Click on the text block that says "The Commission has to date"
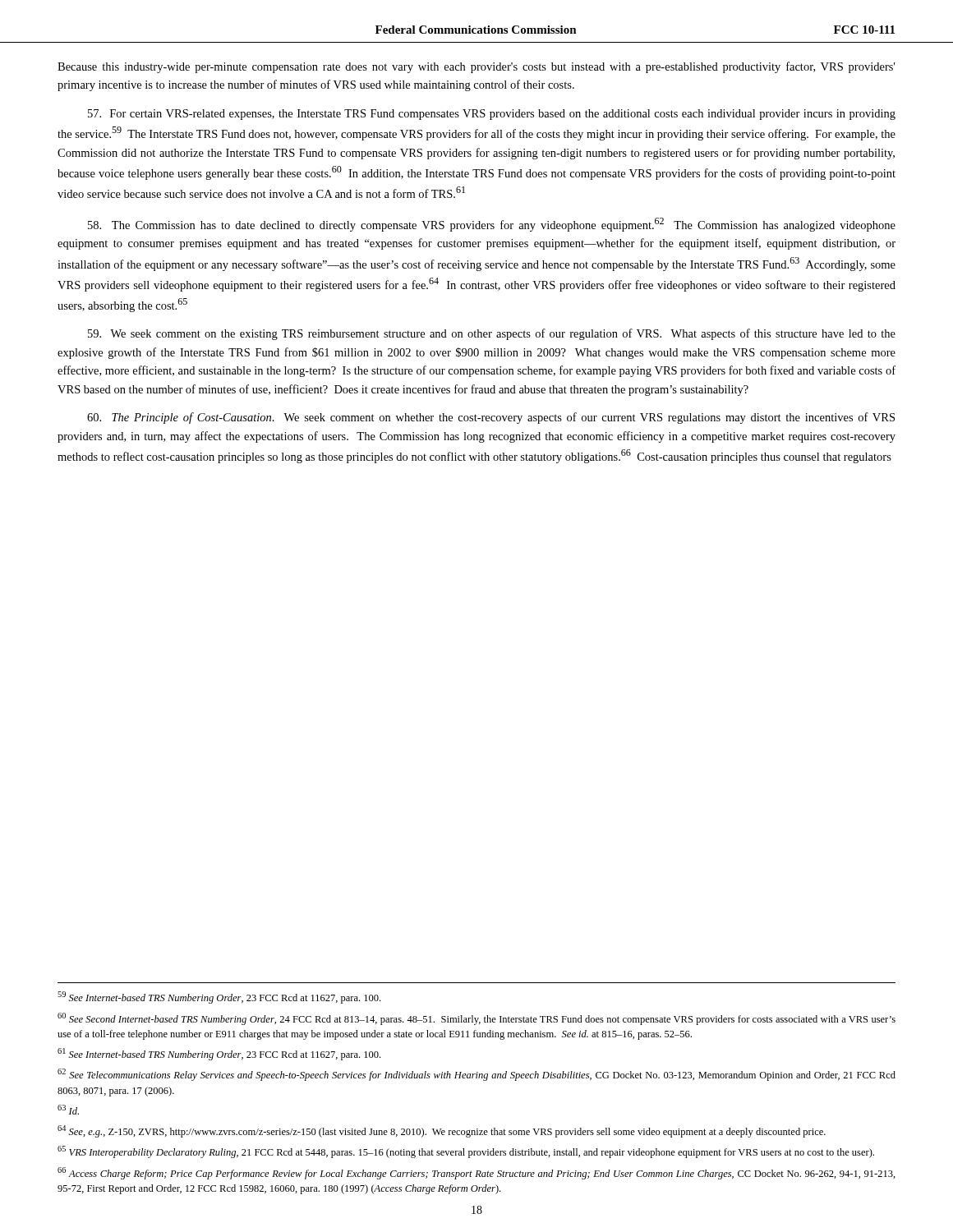Viewport: 953px width, 1232px height. 476,264
